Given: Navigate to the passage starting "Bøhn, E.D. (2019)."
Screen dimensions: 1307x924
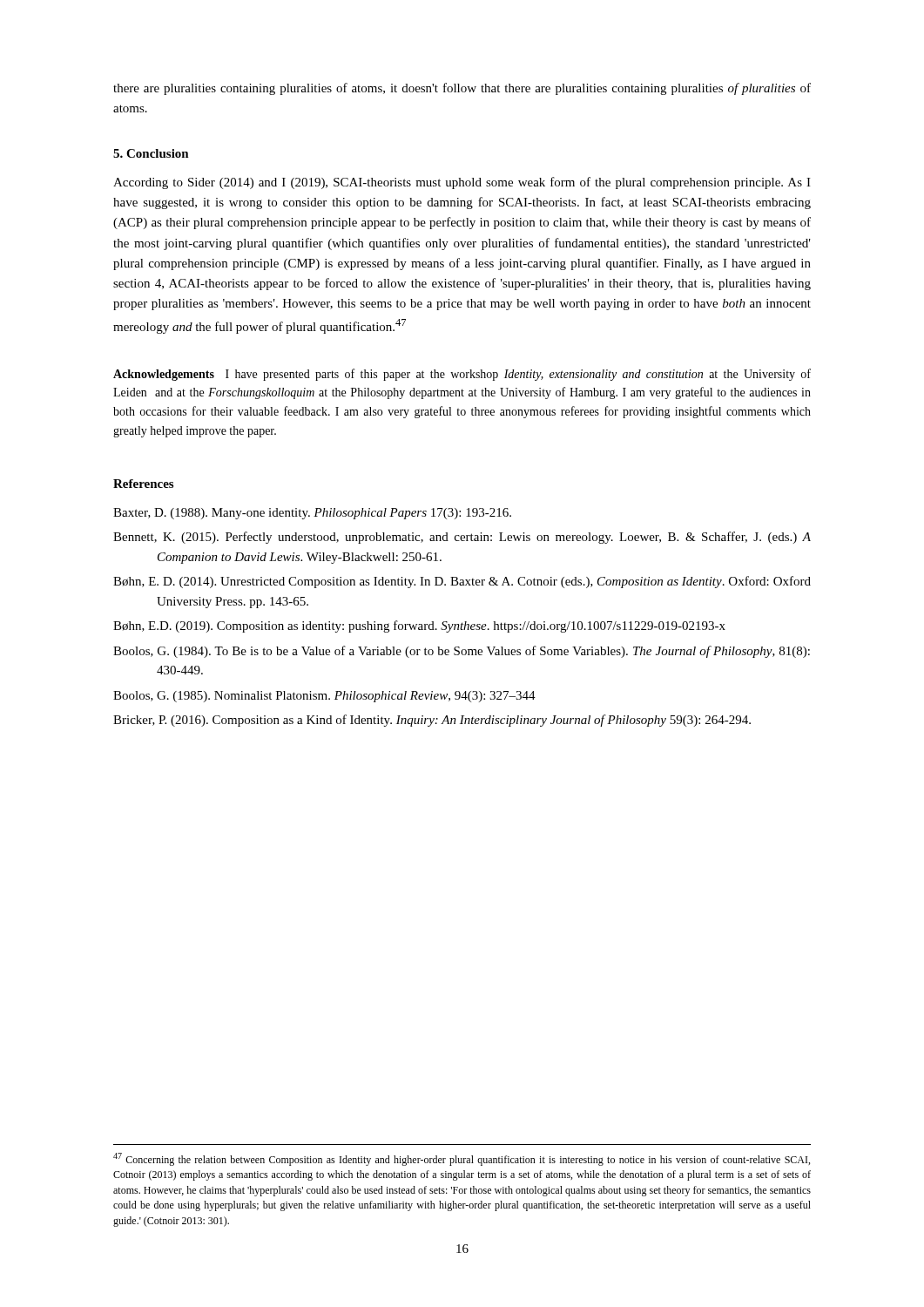Looking at the screenshot, I should pos(419,626).
